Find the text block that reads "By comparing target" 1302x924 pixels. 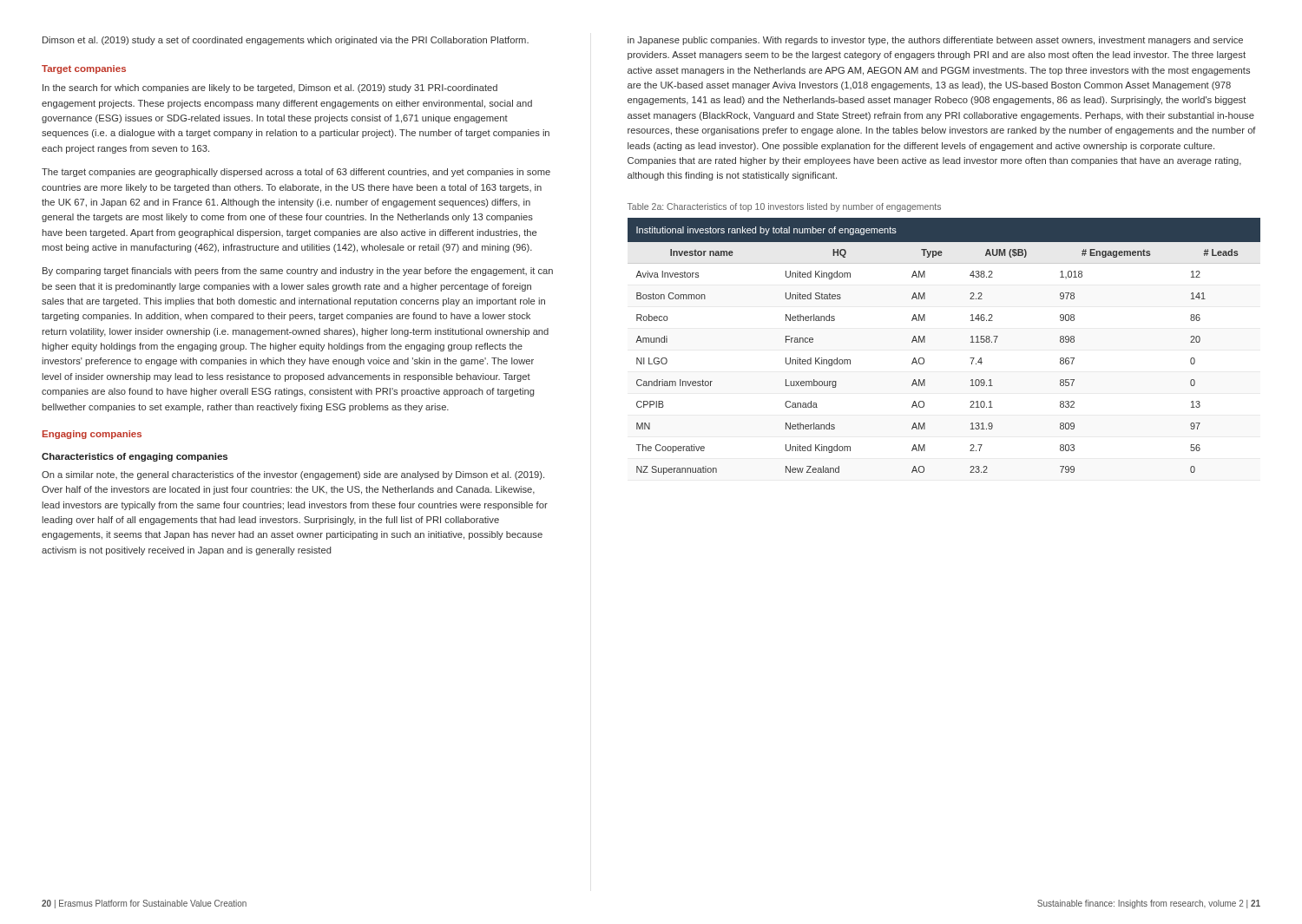coord(298,339)
